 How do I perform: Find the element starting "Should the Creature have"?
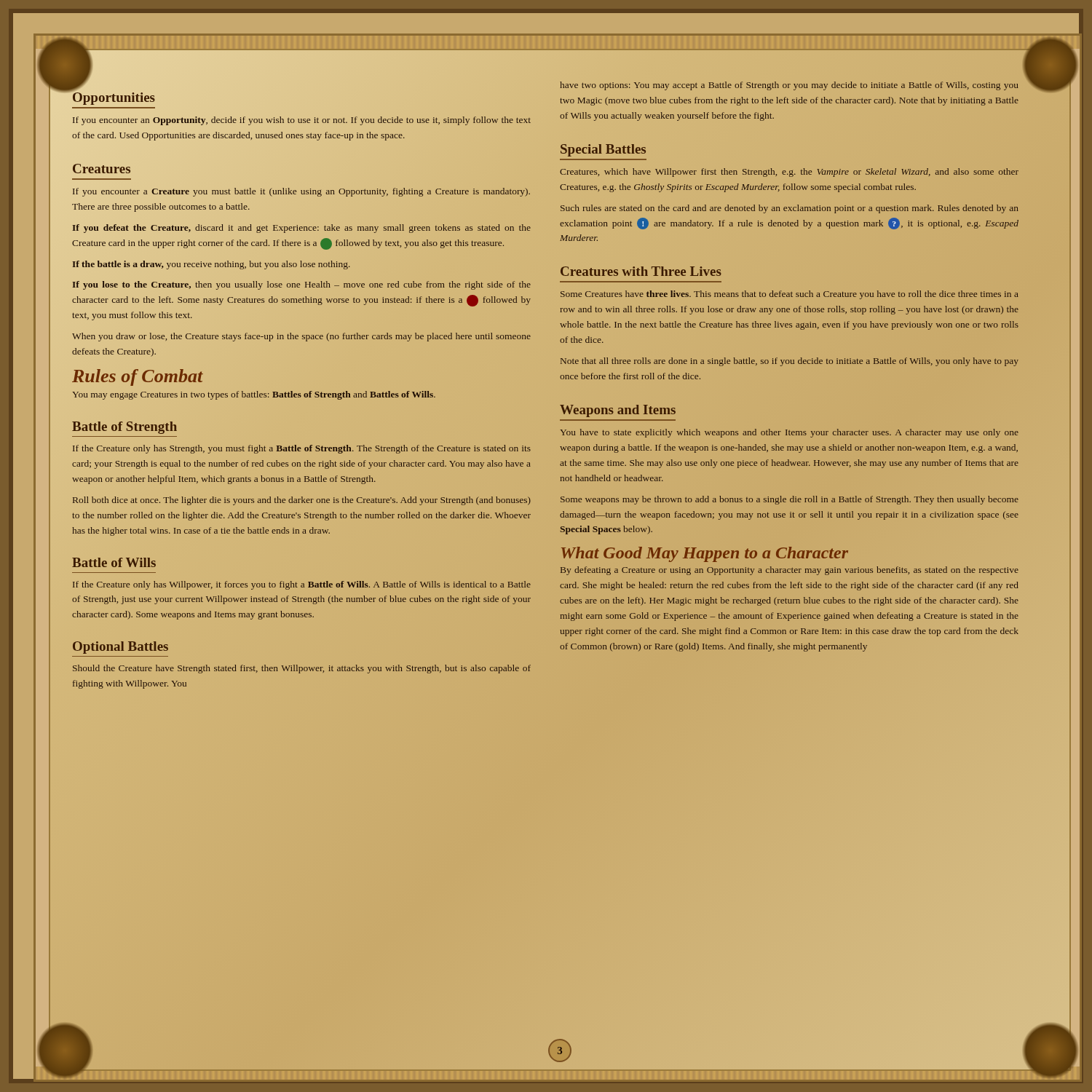click(301, 676)
